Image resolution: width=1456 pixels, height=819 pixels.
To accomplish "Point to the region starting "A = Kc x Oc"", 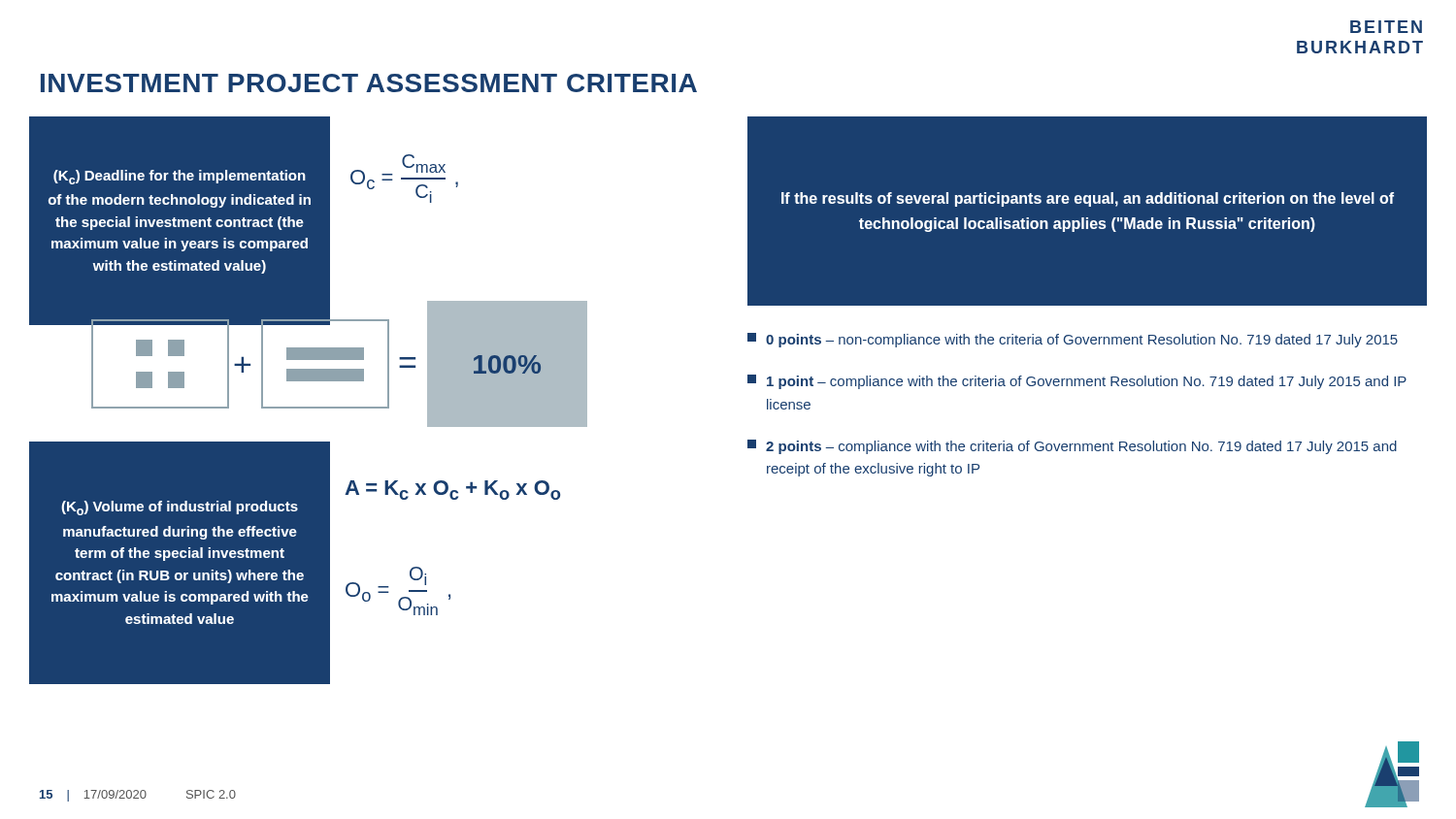I will pyautogui.click(x=453, y=490).
